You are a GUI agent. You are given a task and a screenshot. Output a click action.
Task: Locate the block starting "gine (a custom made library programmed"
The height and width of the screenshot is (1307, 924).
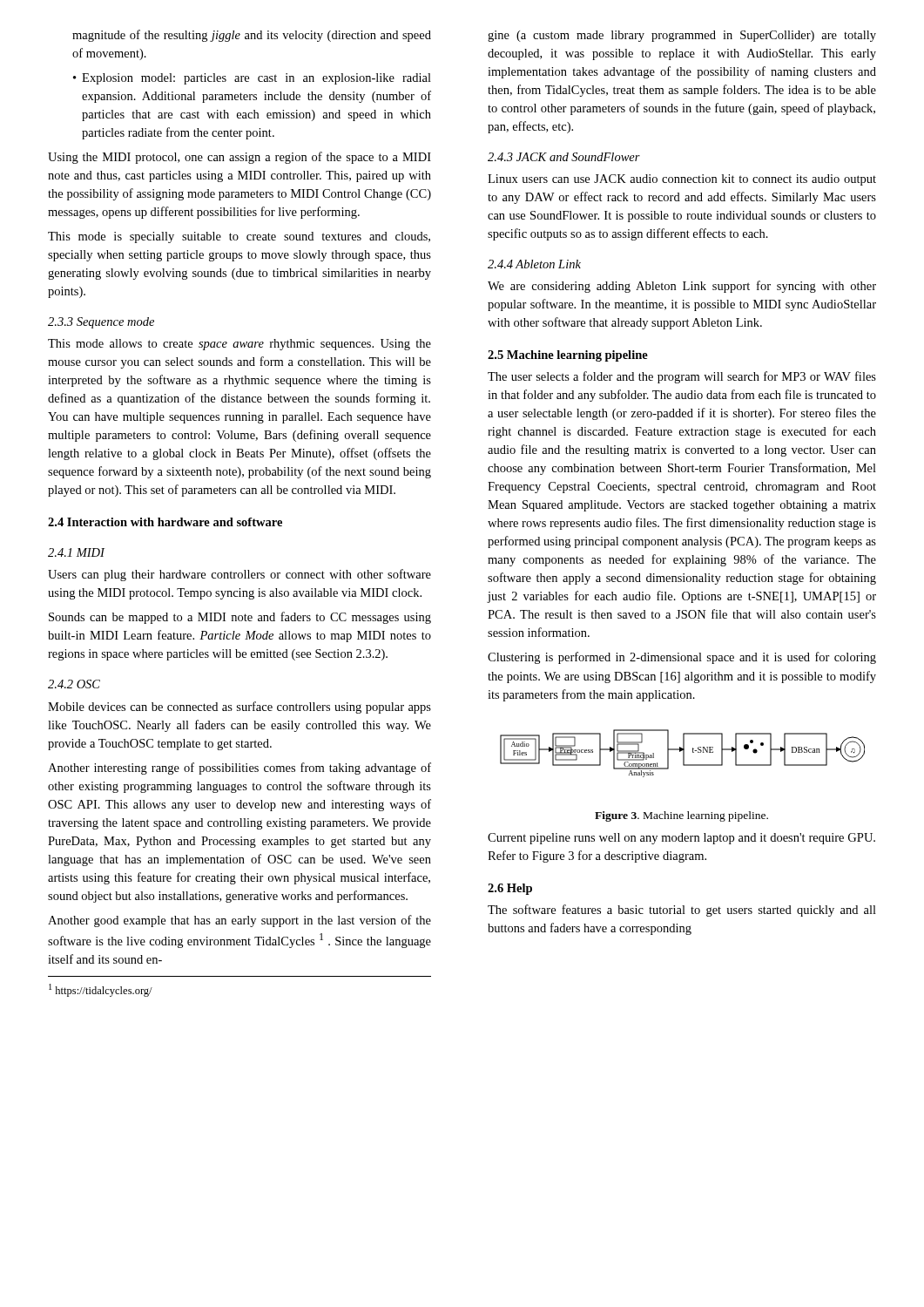(682, 81)
